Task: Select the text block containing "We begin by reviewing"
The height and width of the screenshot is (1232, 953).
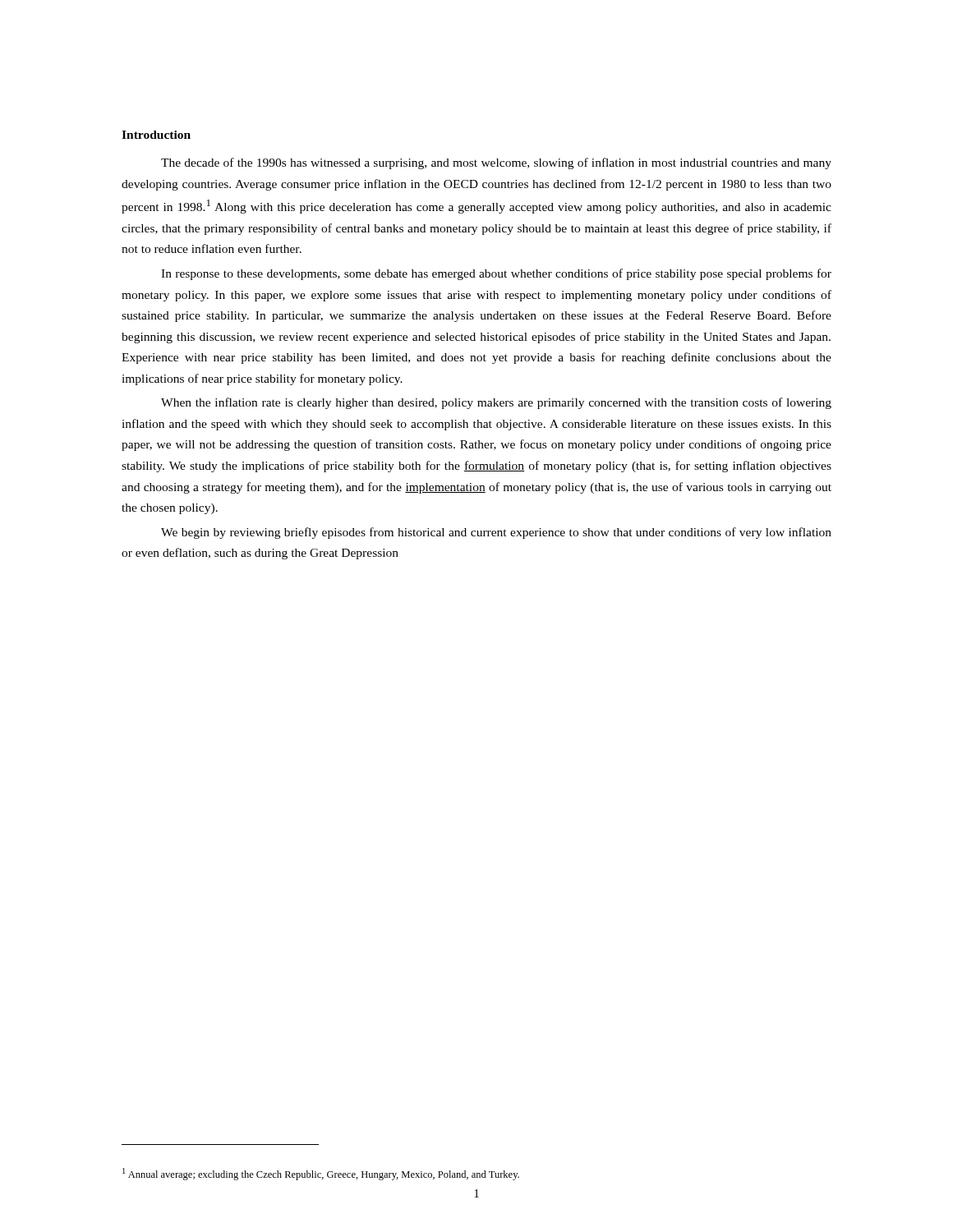Action: (x=476, y=542)
